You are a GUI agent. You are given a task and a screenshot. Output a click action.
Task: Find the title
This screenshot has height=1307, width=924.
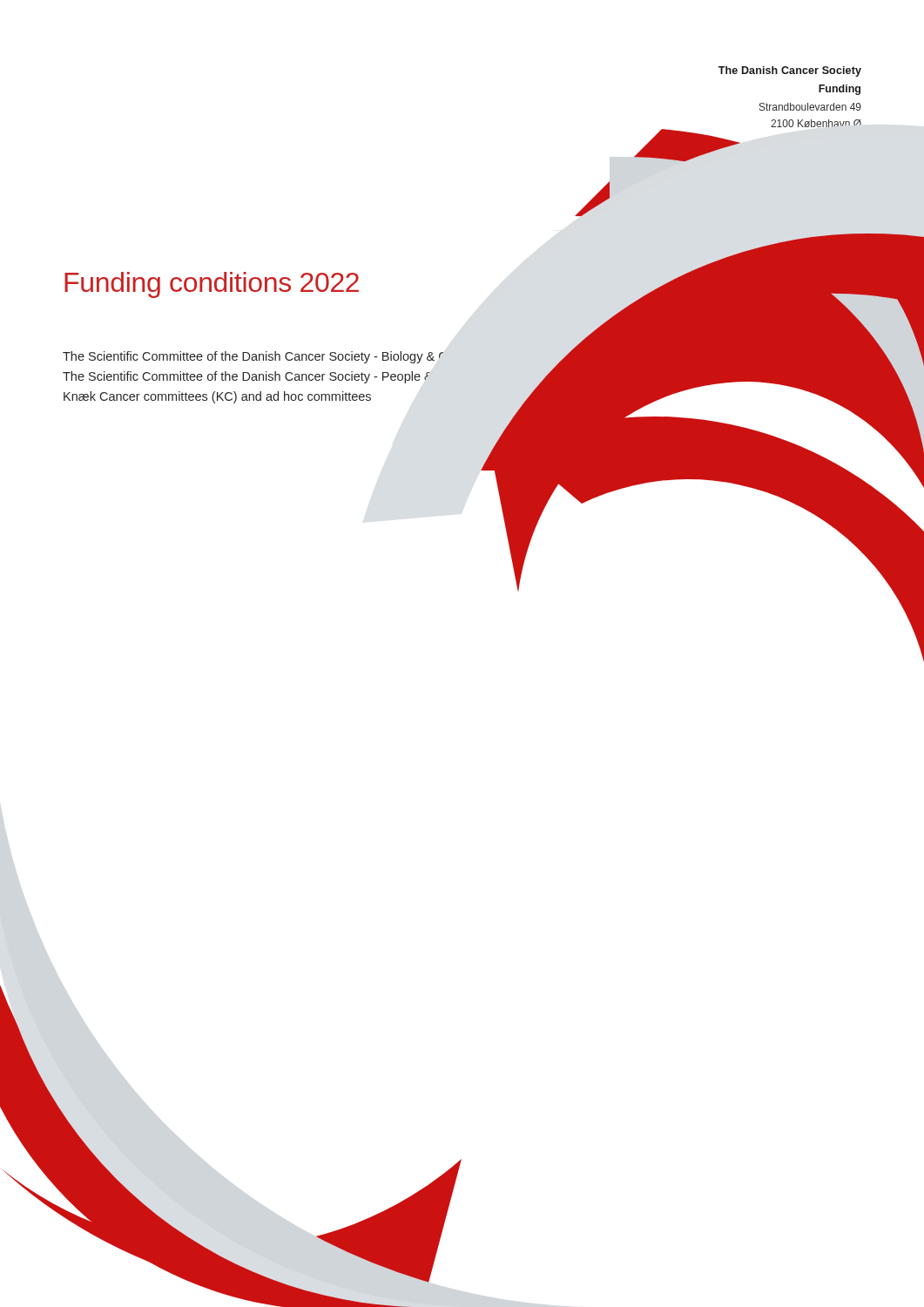pos(211,282)
